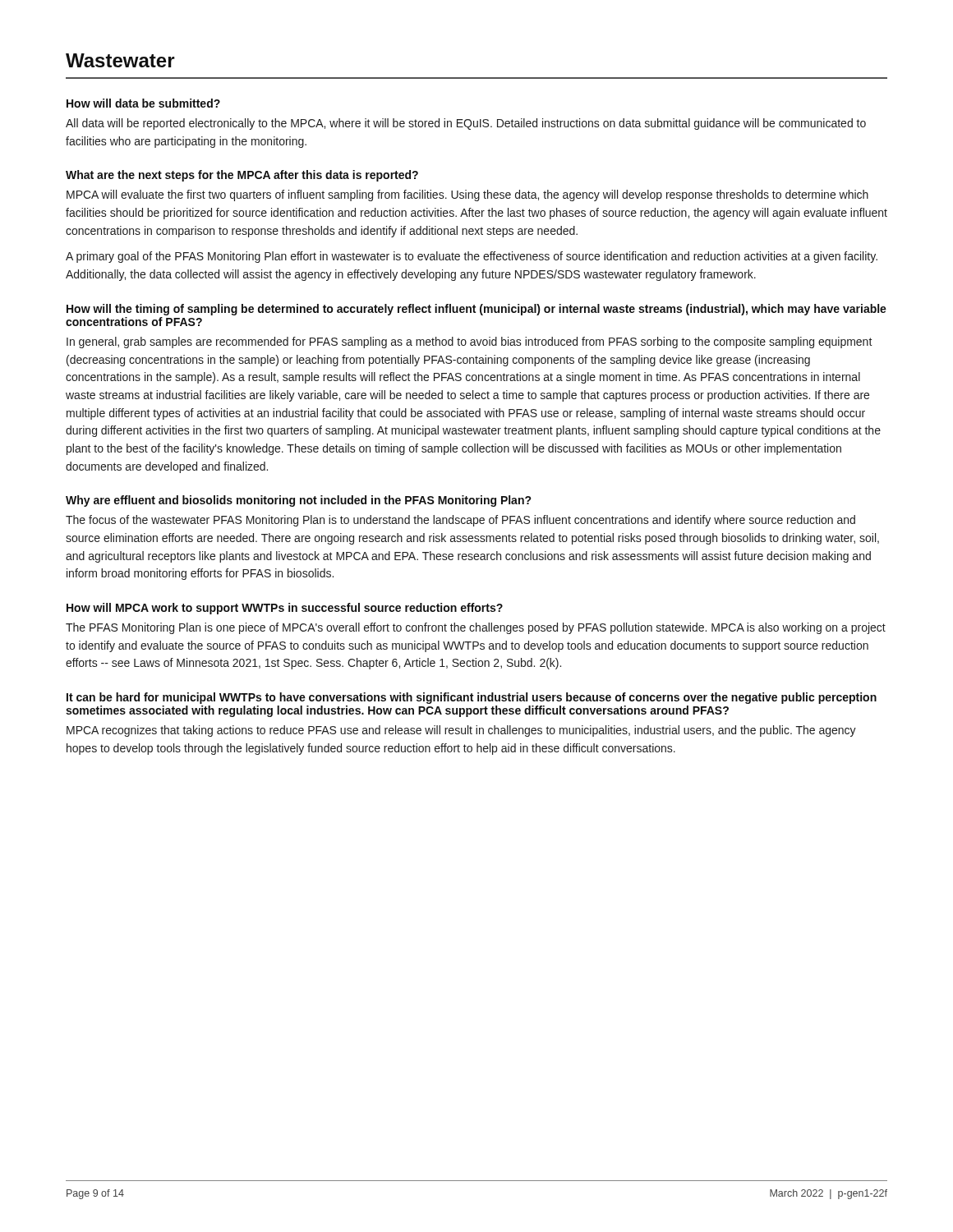Point to "How will data be submitted?"
Image resolution: width=953 pixels, height=1232 pixels.
(x=143, y=103)
